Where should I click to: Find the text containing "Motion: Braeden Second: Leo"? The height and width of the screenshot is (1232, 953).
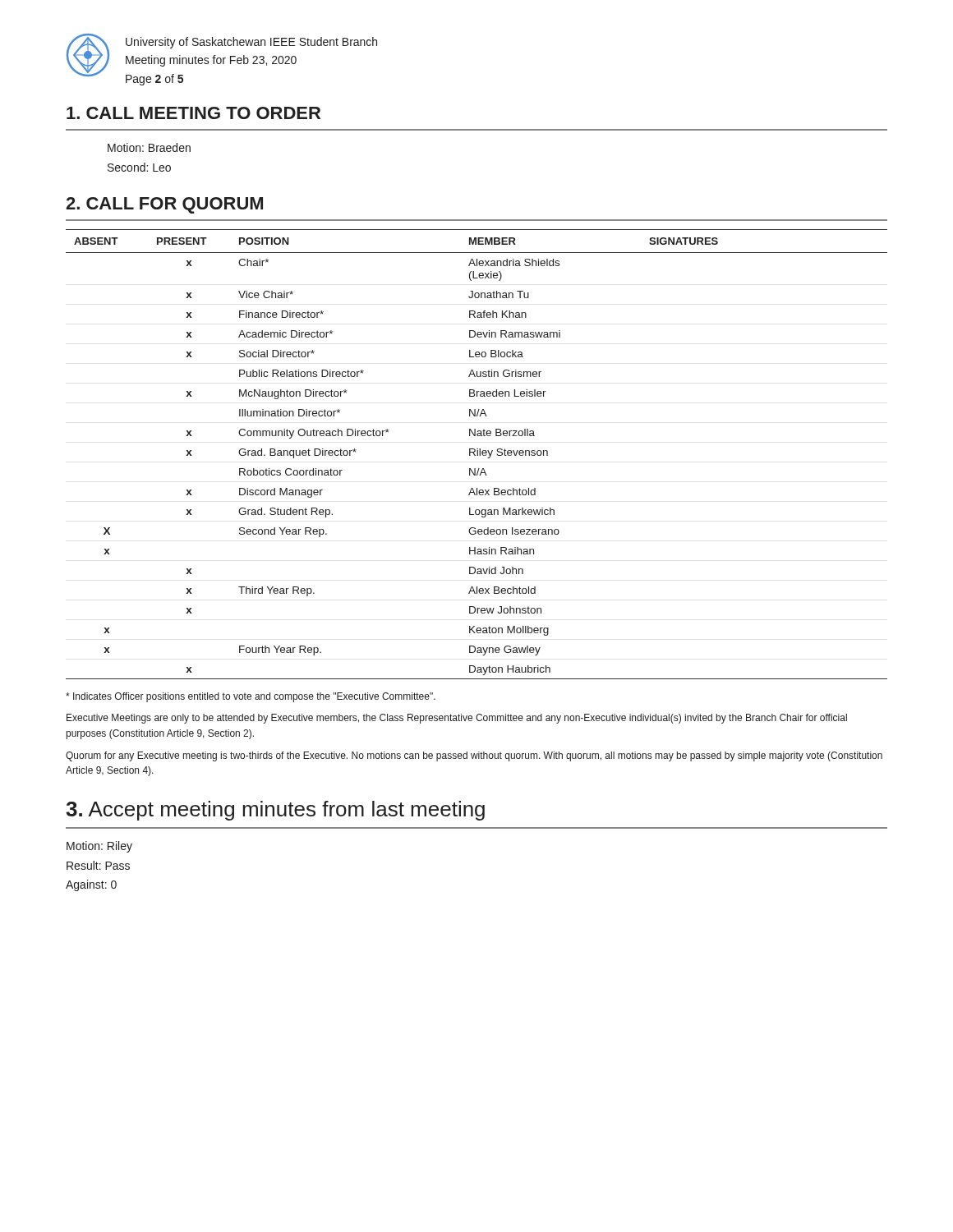[x=149, y=158]
